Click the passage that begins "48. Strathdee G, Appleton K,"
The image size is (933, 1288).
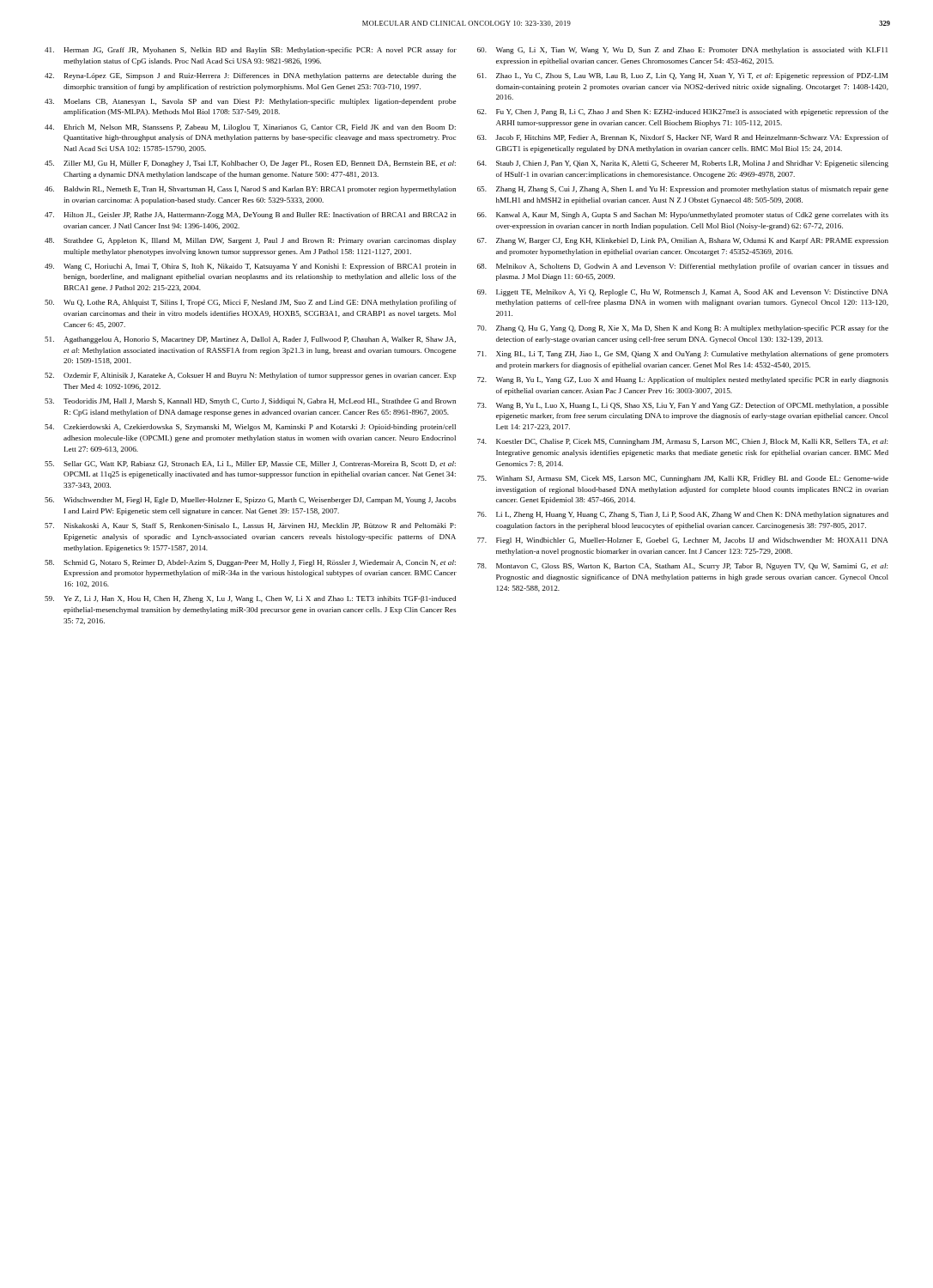[250, 246]
